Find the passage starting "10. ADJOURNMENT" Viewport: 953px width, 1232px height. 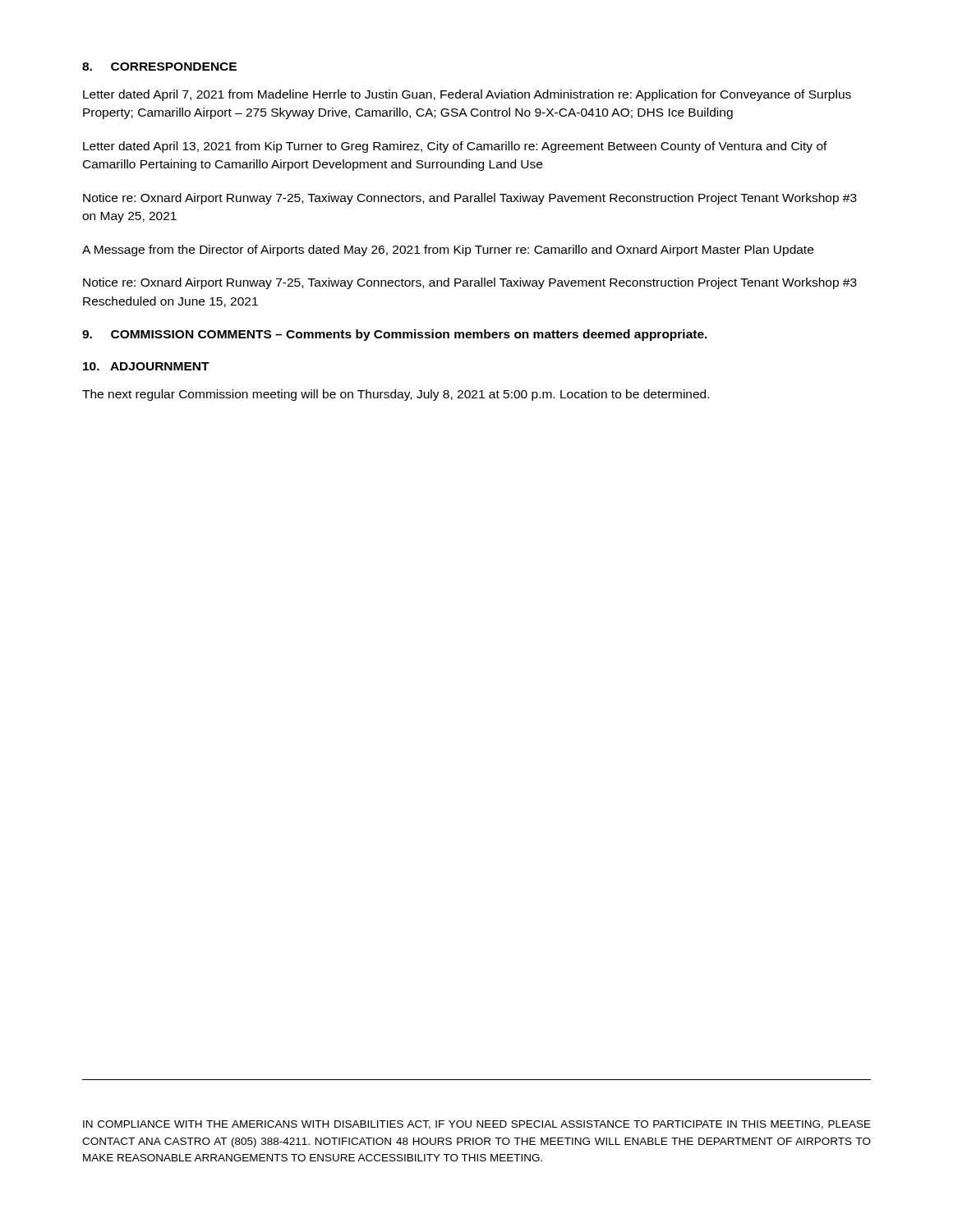point(146,366)
